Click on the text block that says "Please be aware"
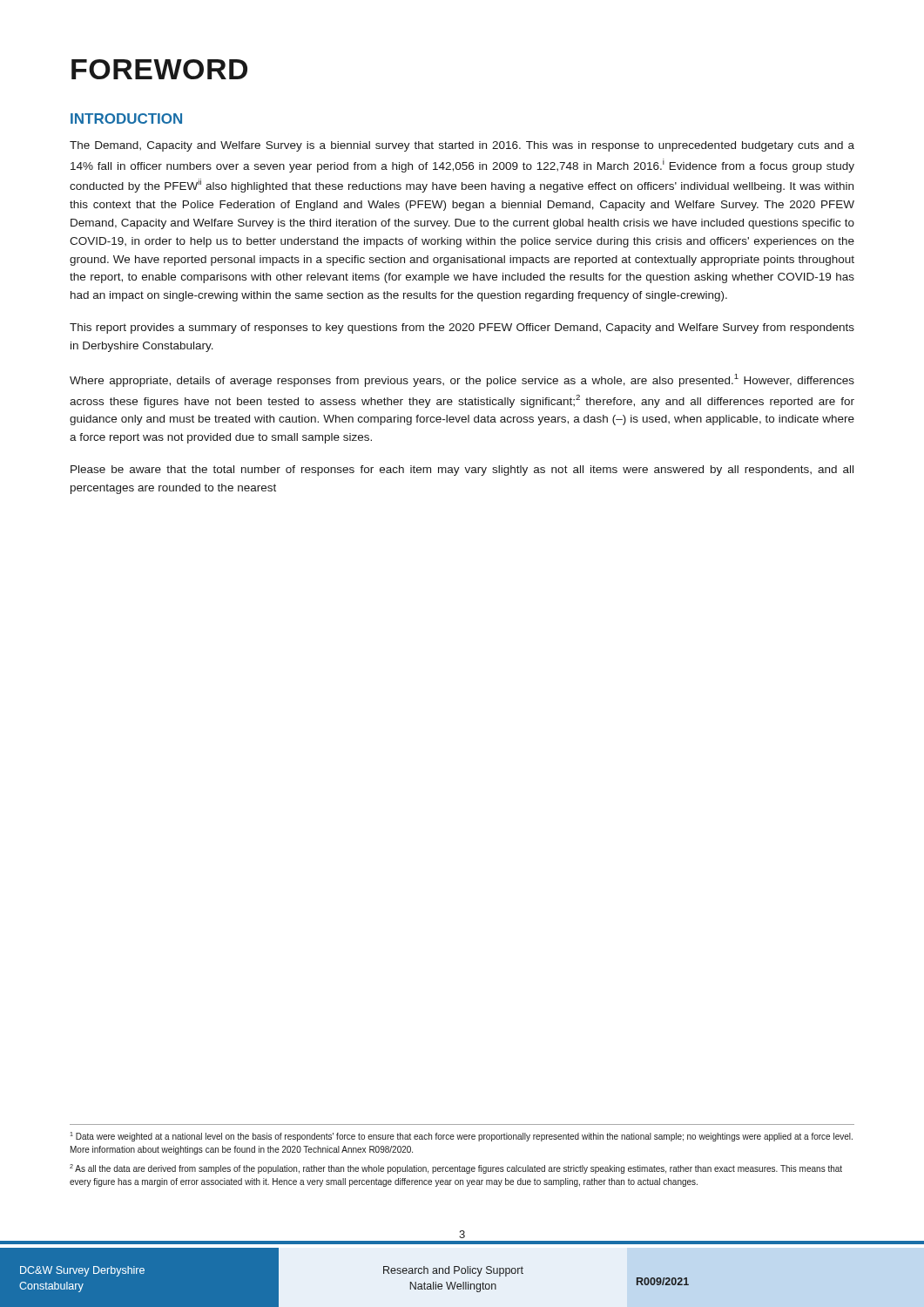Screen dimensions: 1307x924 [x=462, y=478]
